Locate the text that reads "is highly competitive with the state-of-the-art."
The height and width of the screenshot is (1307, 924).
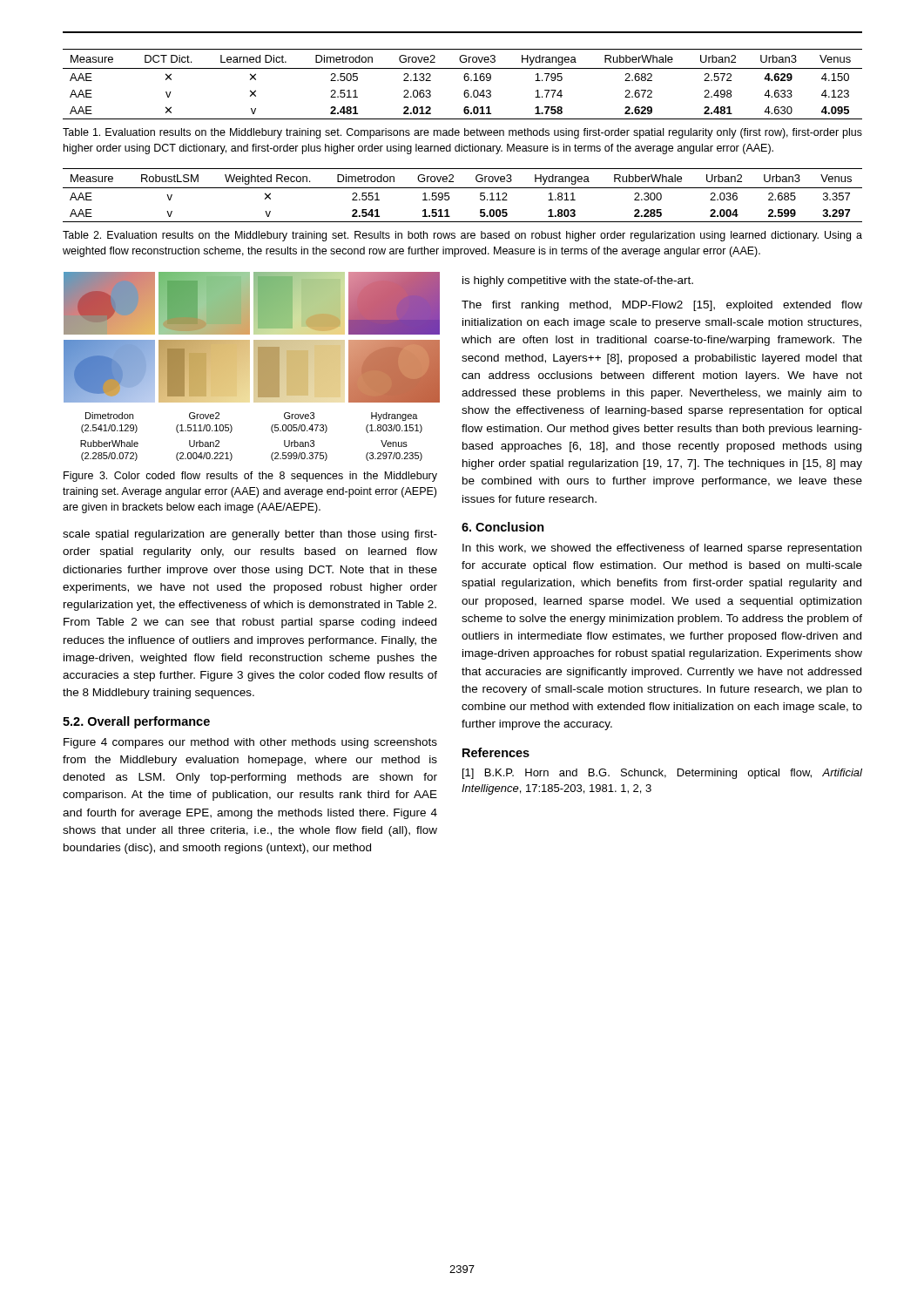(578, 280)
